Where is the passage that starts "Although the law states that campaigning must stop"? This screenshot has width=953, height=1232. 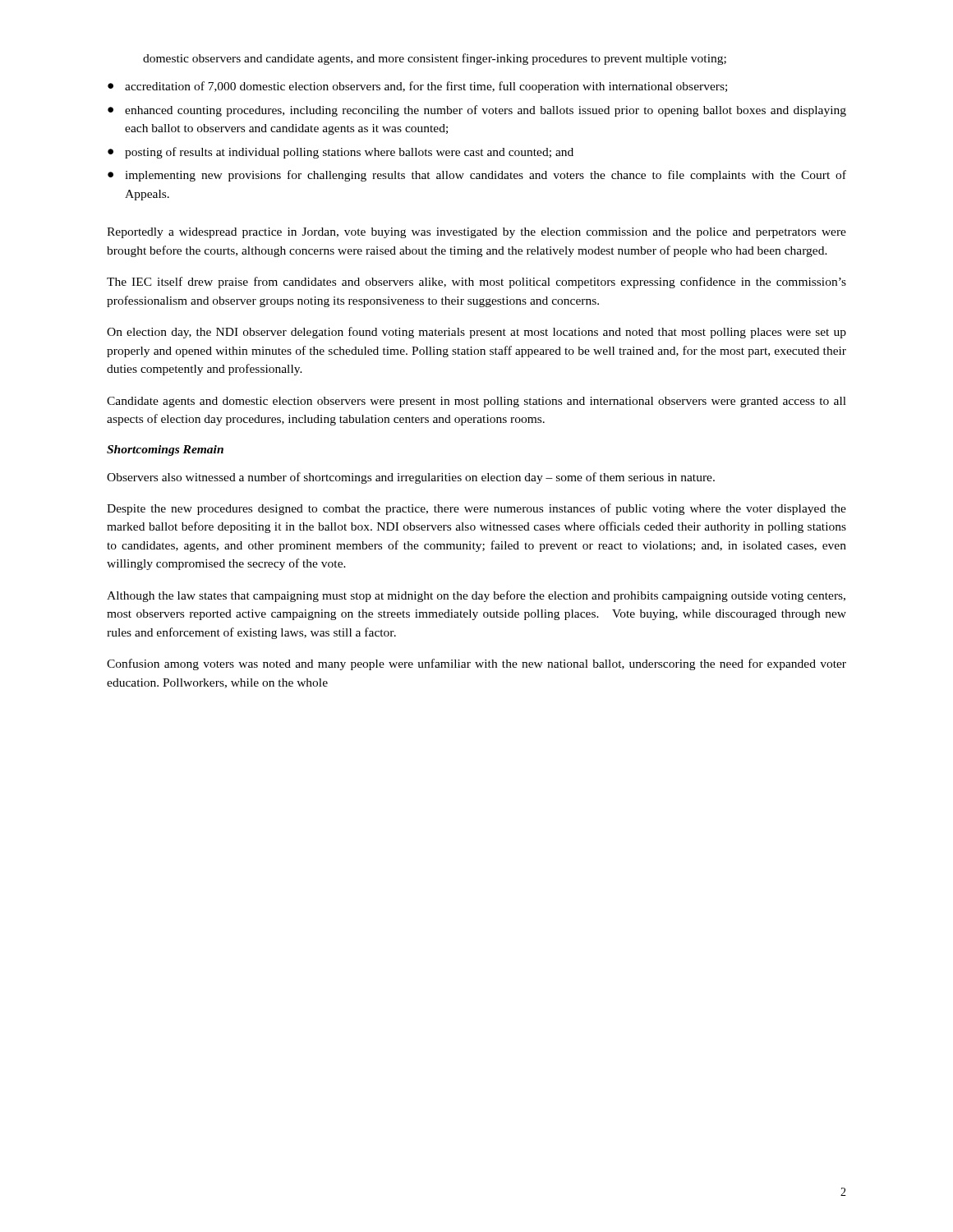(476, 613)
